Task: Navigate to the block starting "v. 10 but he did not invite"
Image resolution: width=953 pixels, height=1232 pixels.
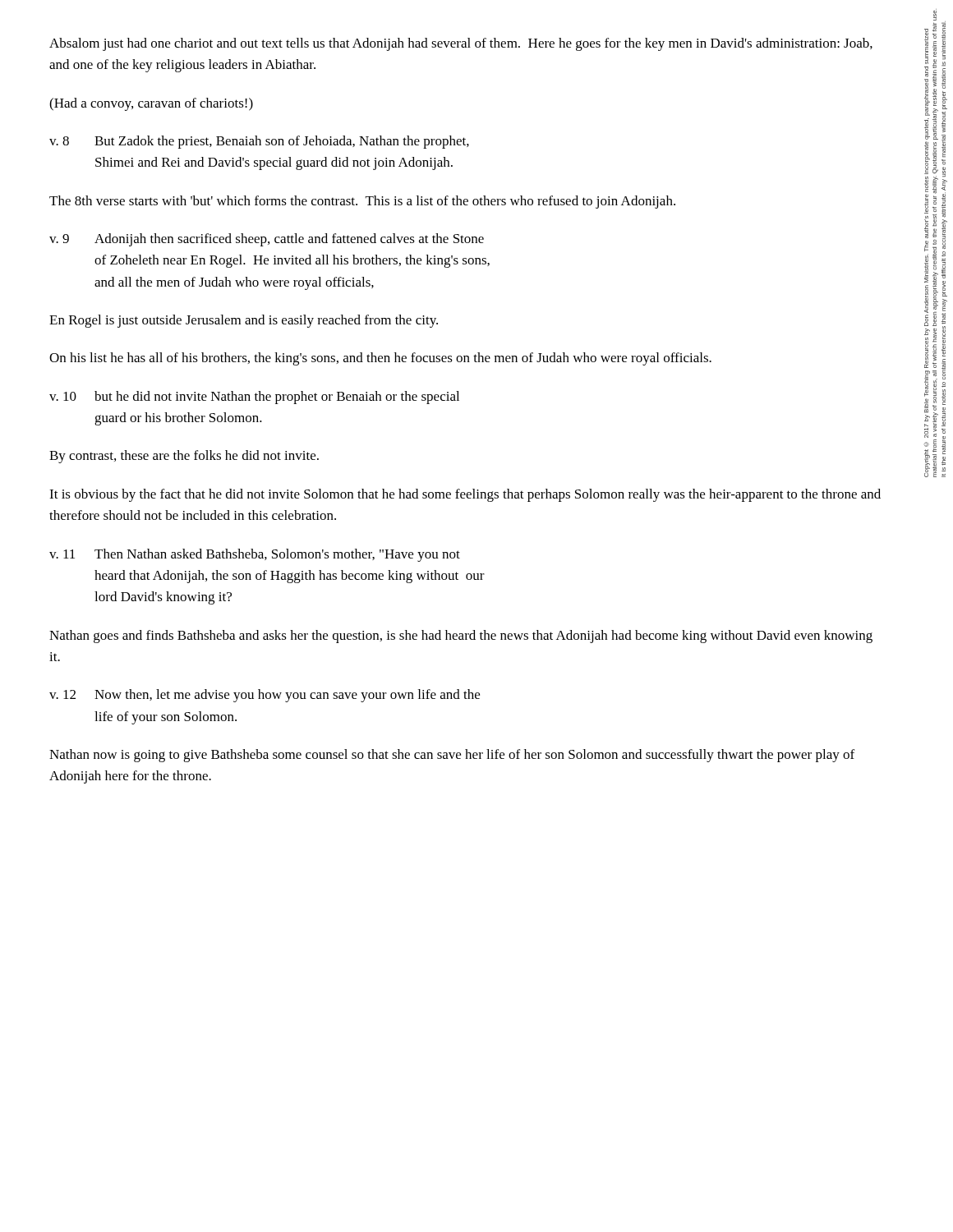Action: coord(255,407)
